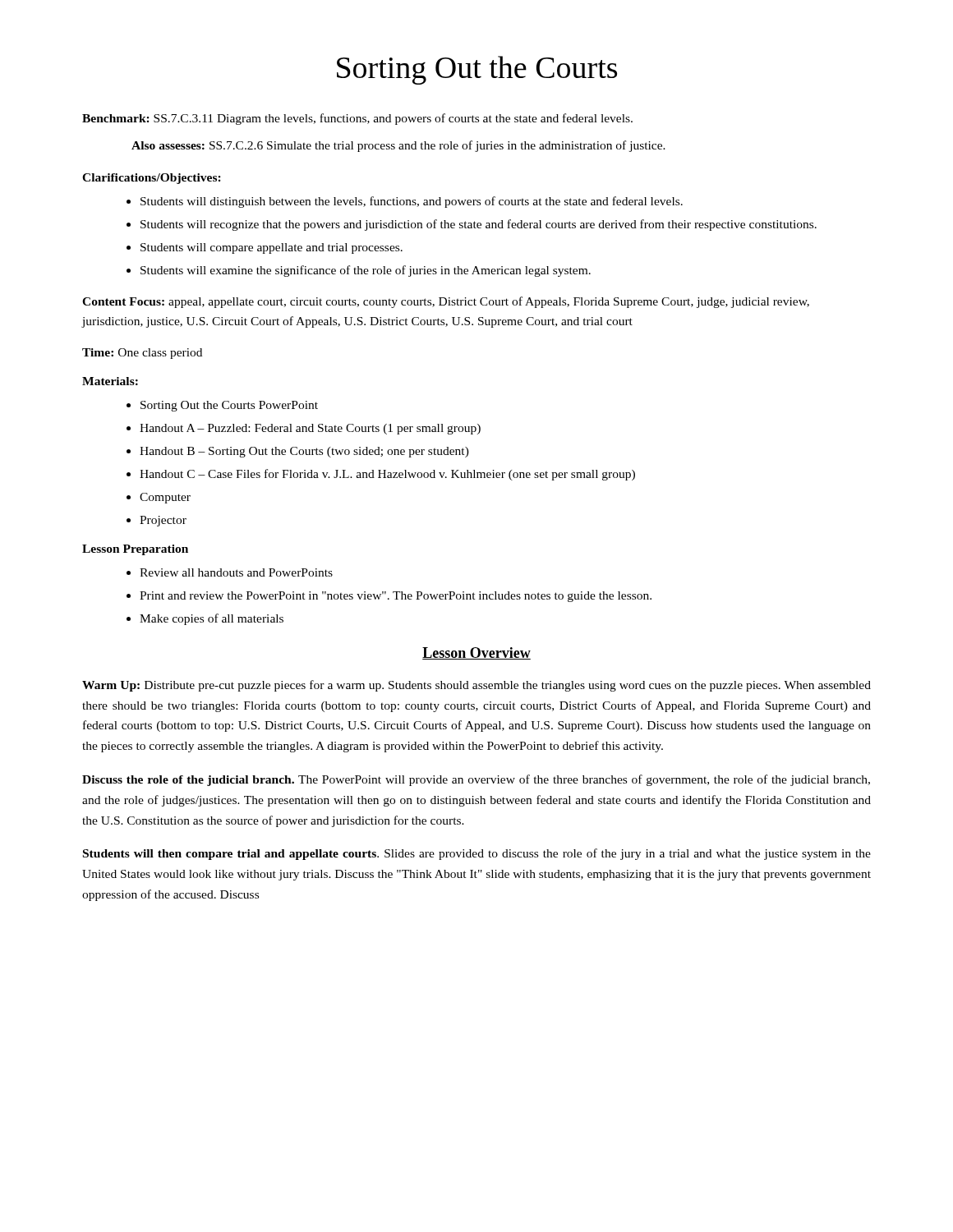Find the text starting "Students will compare appellate and trial processes."
Image resolution: width=953 pixels, height=1232 pixels.
point(271,246)
